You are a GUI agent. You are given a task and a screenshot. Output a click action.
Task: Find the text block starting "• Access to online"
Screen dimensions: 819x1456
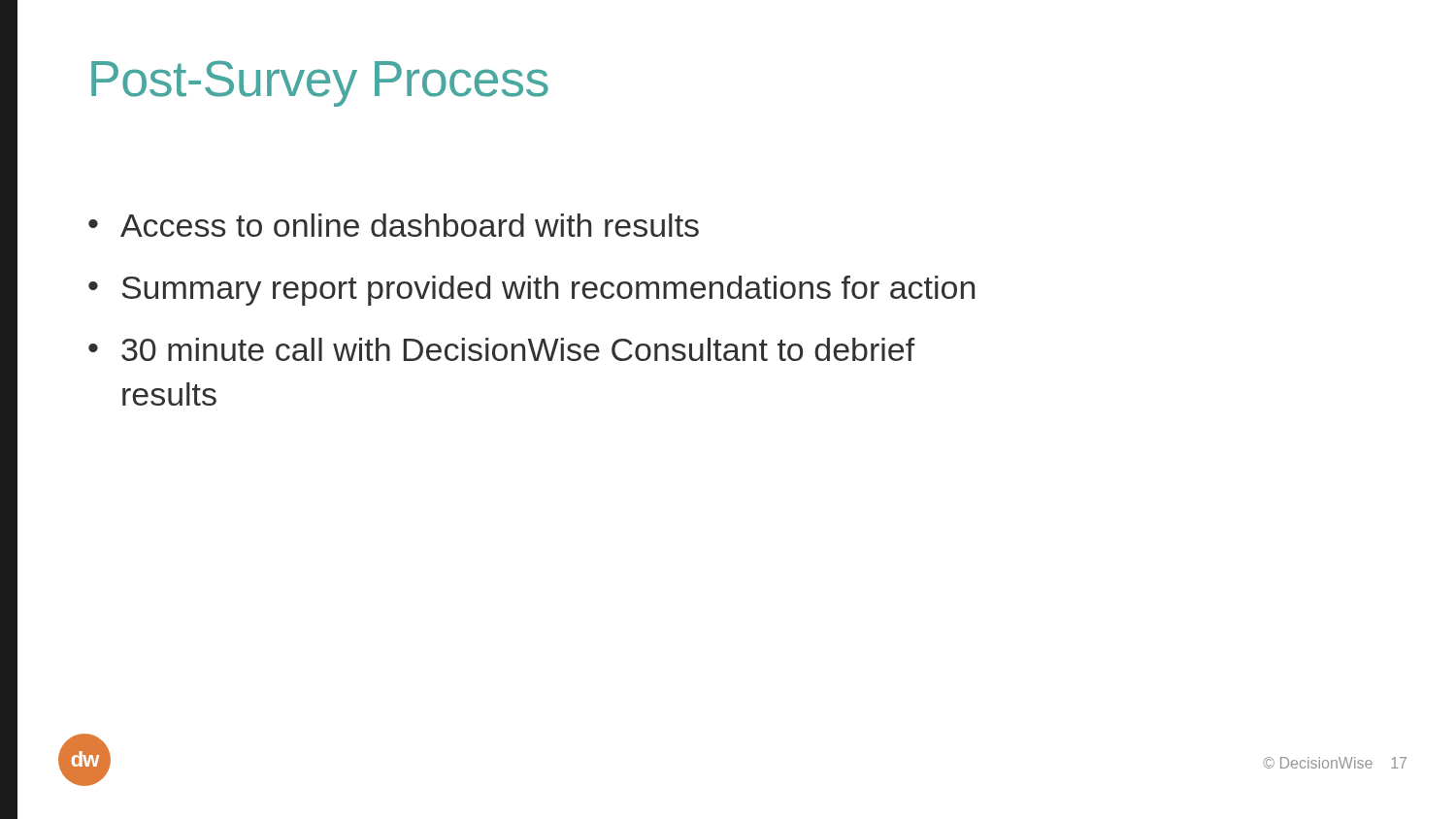click(x=394, y=226)
